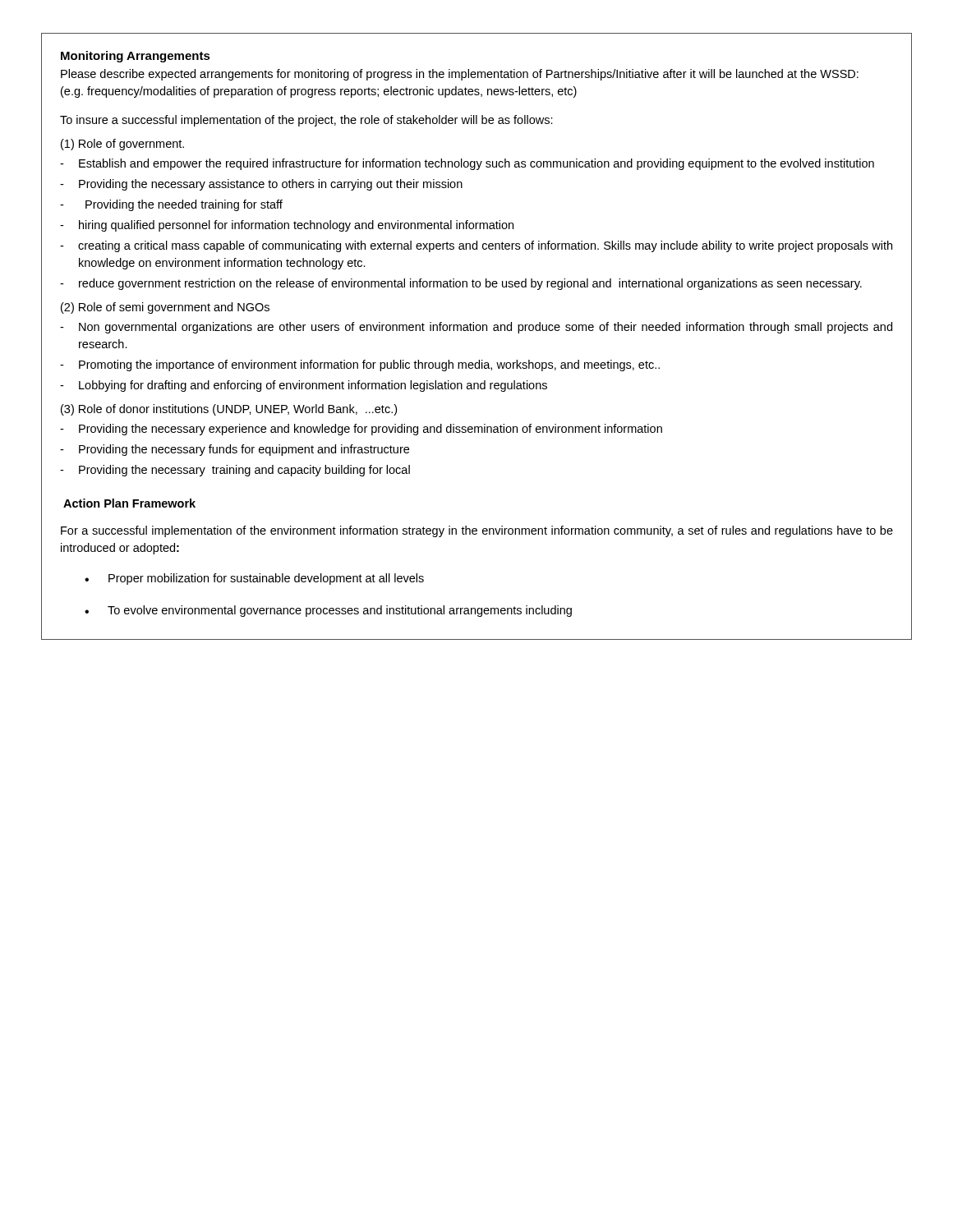Viewport: 953px width, 1232px height.
Task: Click the passage that begins "• To evolve environmental governance"
Action: coord(489,612)
